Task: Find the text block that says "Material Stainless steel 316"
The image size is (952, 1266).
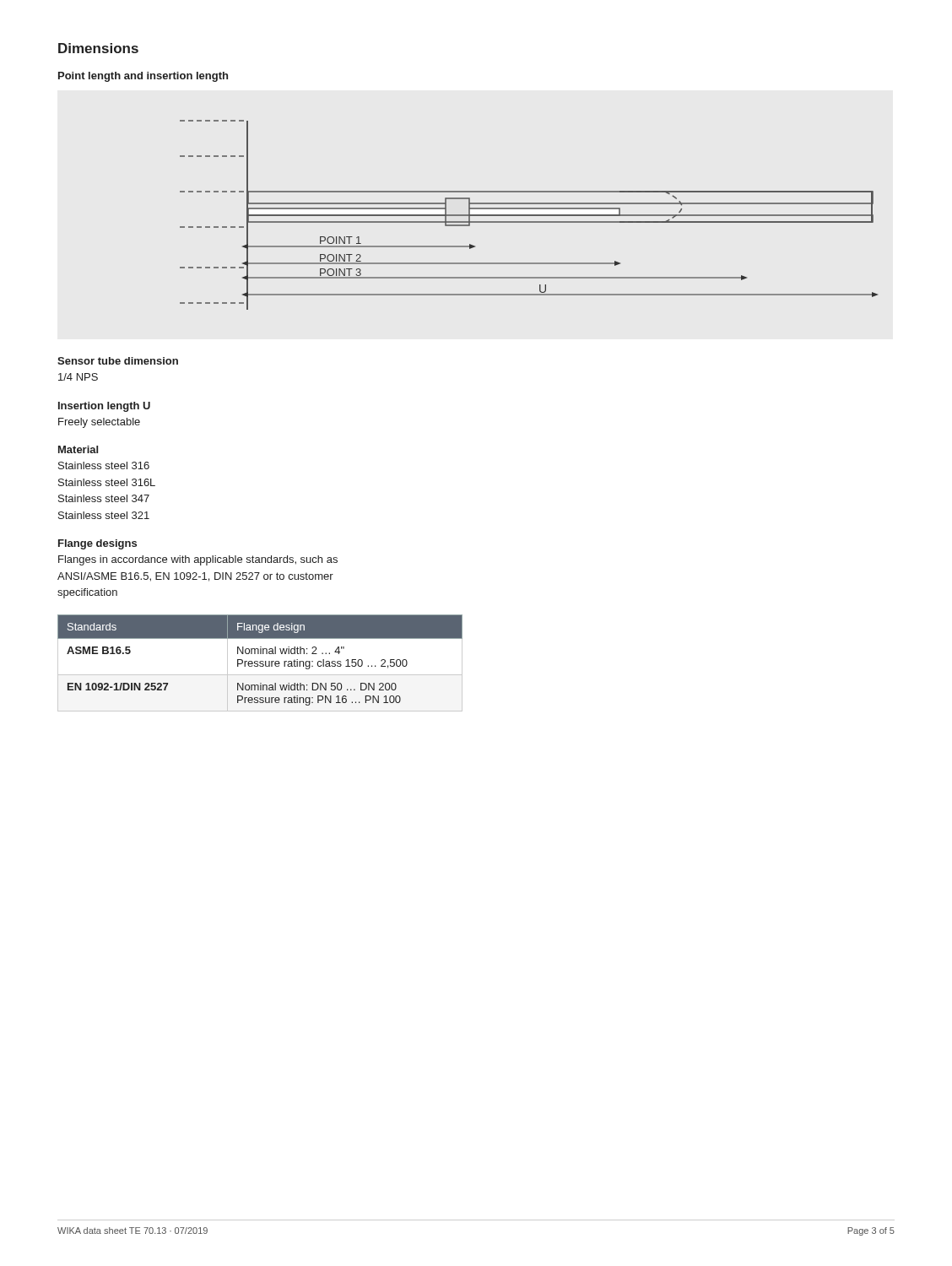Action: (x=78, y=449)
